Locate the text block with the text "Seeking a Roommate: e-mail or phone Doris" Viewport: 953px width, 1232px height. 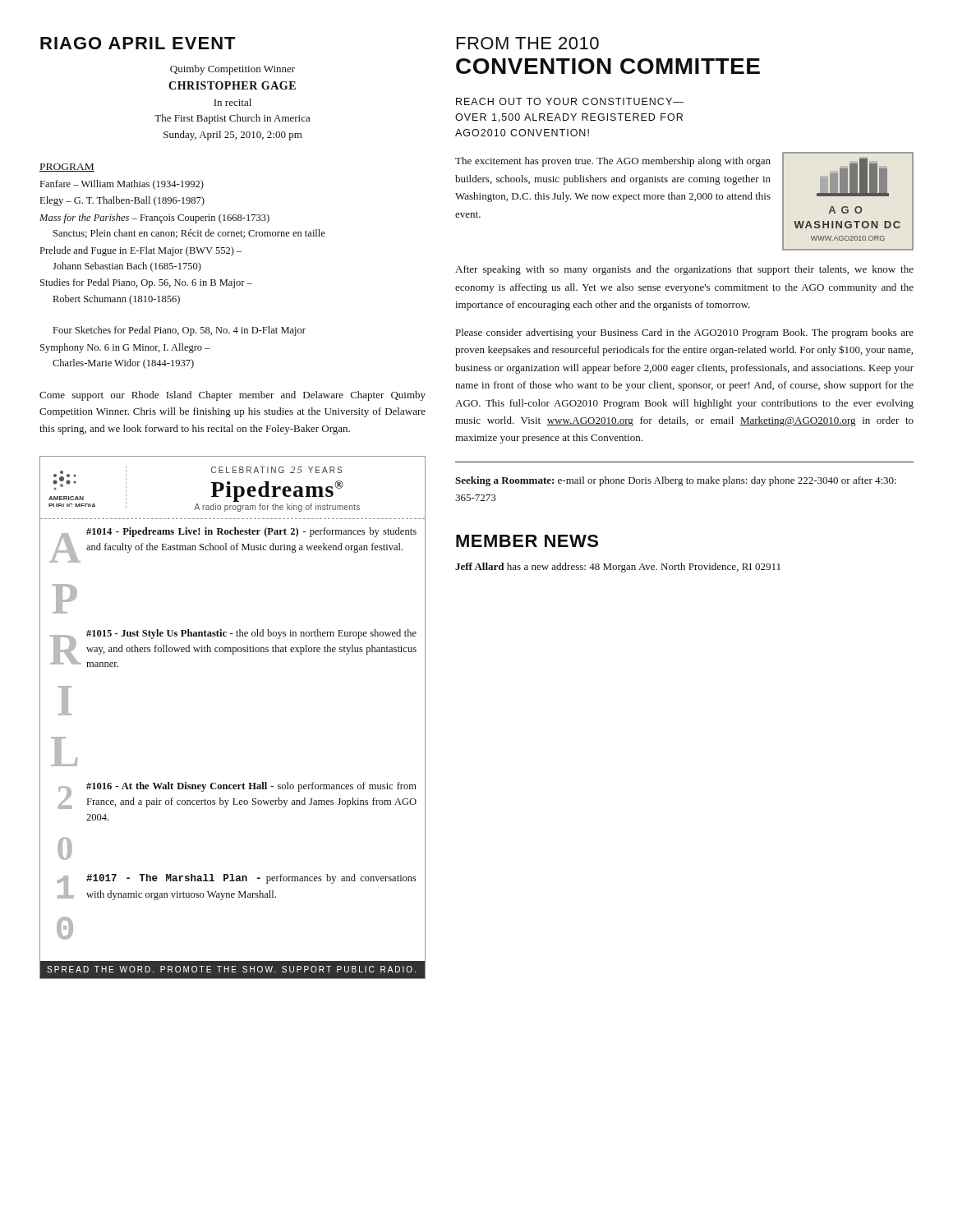(676, 488)
